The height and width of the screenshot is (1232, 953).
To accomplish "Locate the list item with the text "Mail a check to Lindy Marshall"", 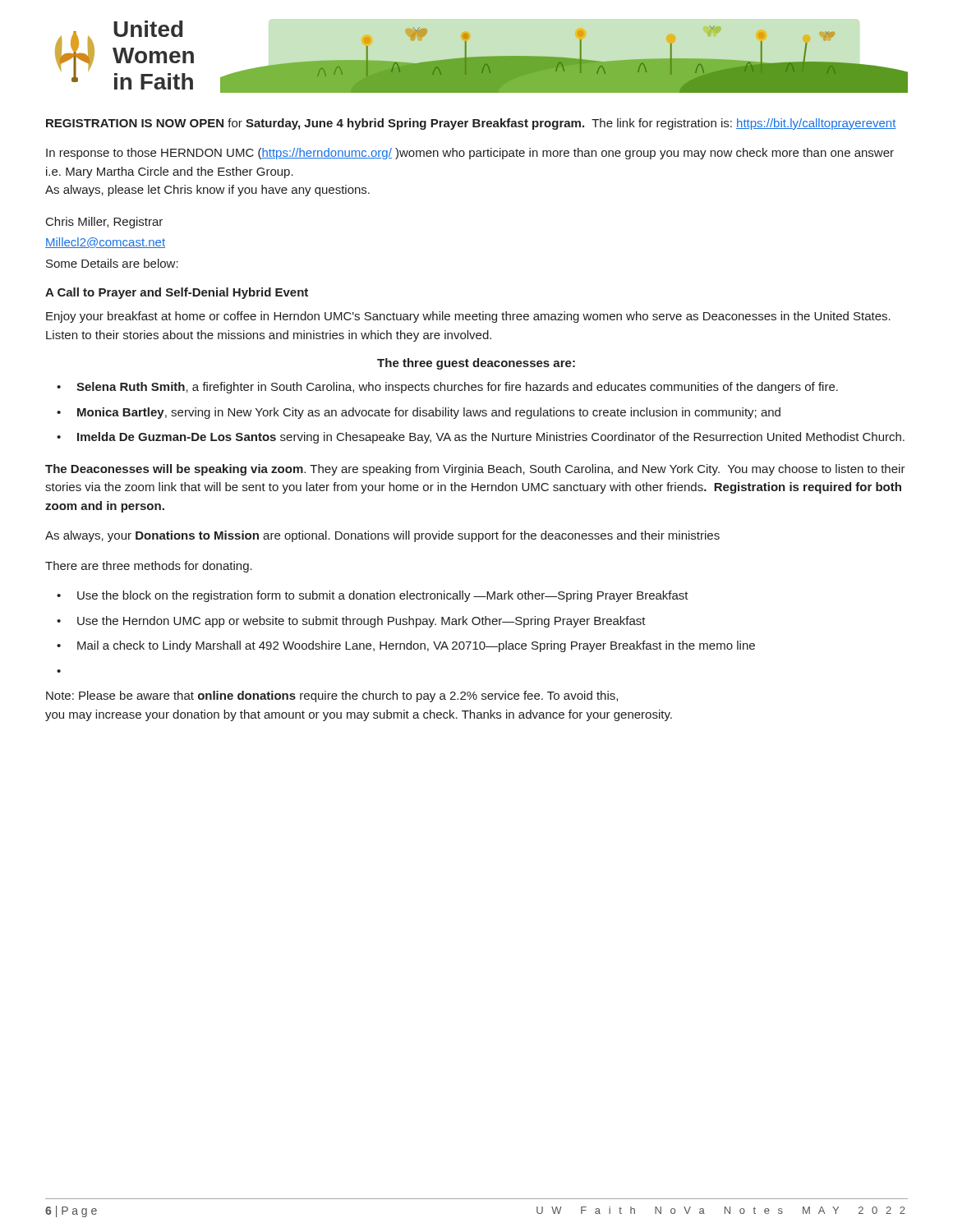I will [x=416, y=645].
